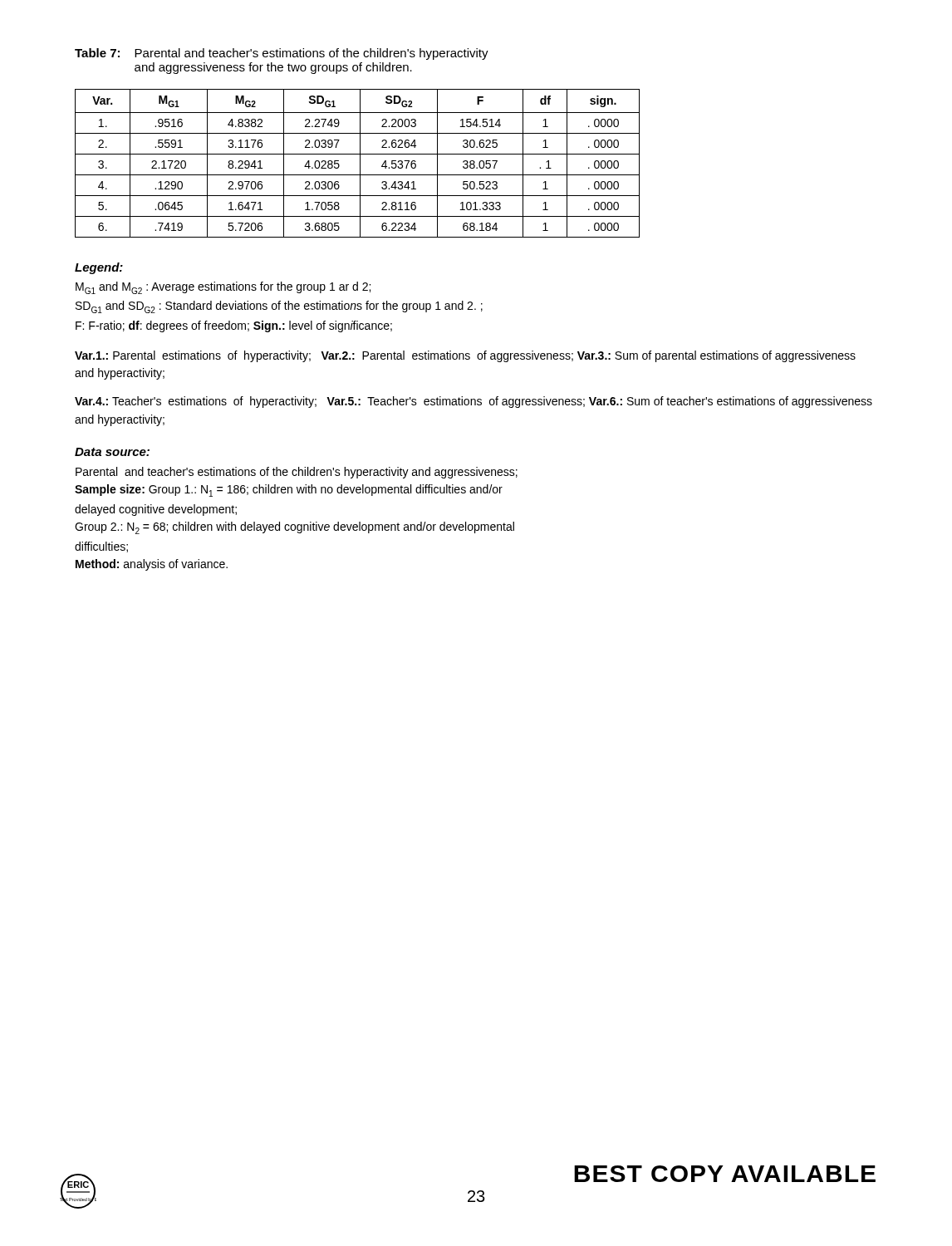Click a caption

[x=281, y=60]
